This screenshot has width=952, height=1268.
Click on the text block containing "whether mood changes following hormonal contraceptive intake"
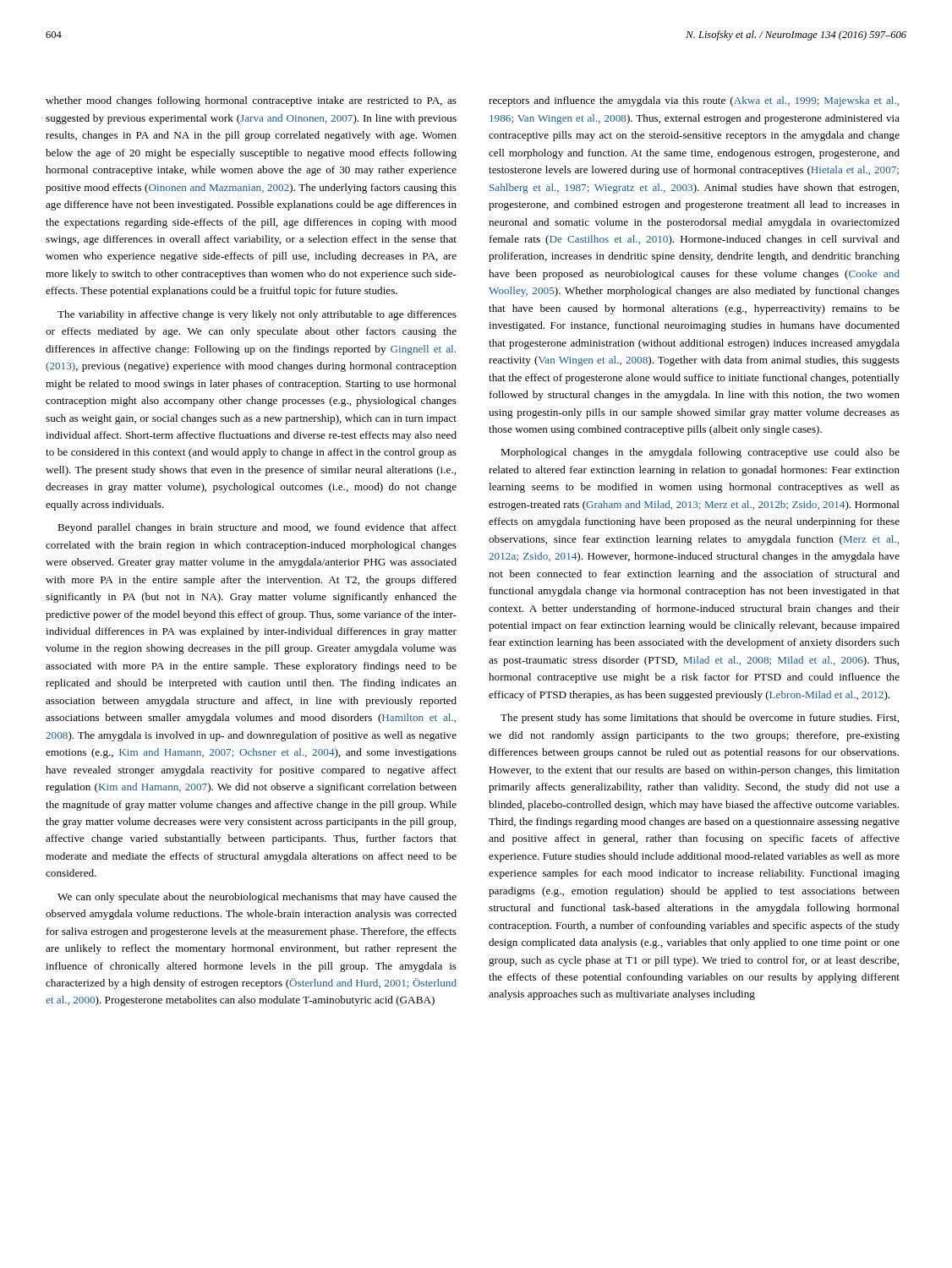(251, 551)
